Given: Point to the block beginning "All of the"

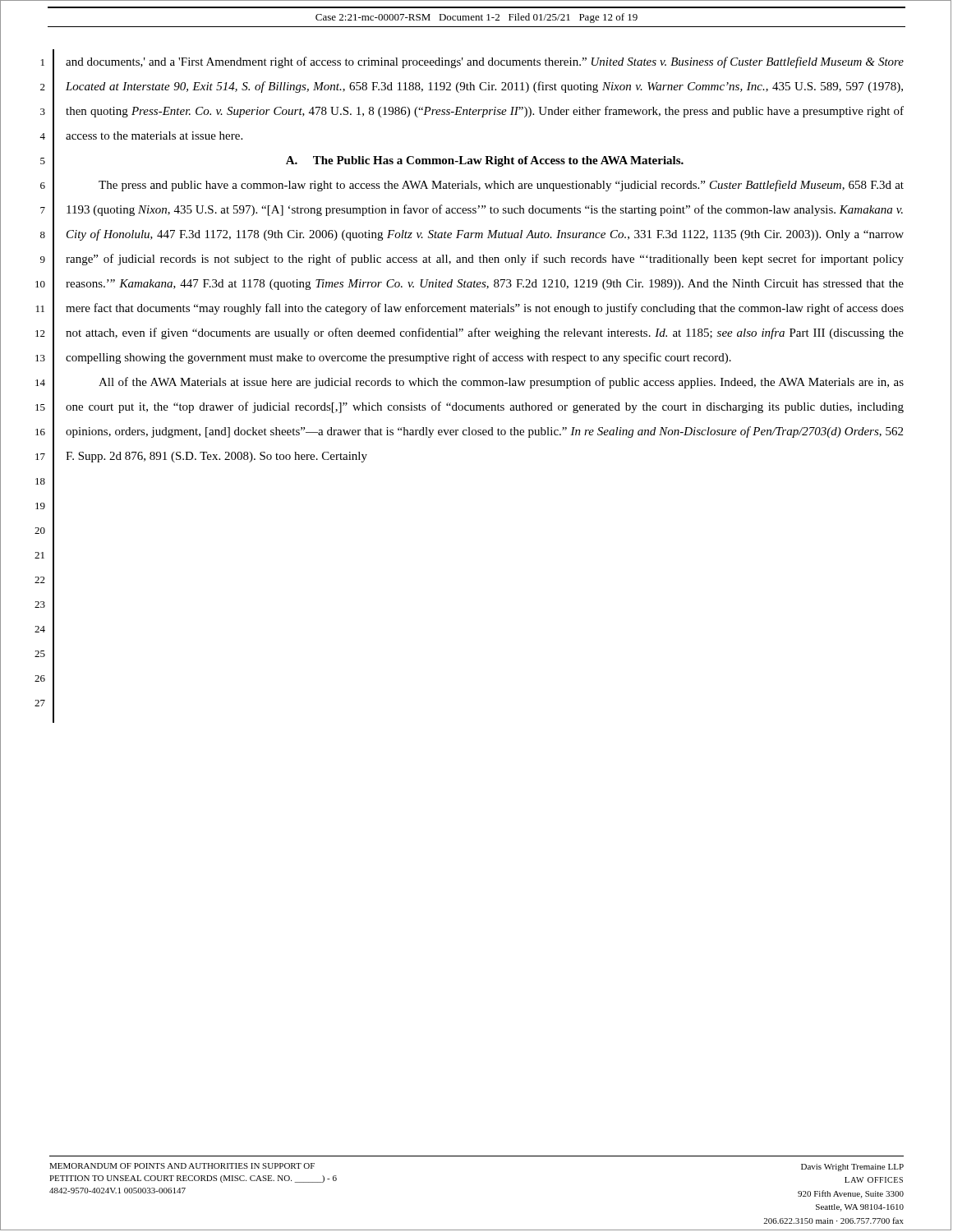Looking at the screenshot, I should pos(485,419).
